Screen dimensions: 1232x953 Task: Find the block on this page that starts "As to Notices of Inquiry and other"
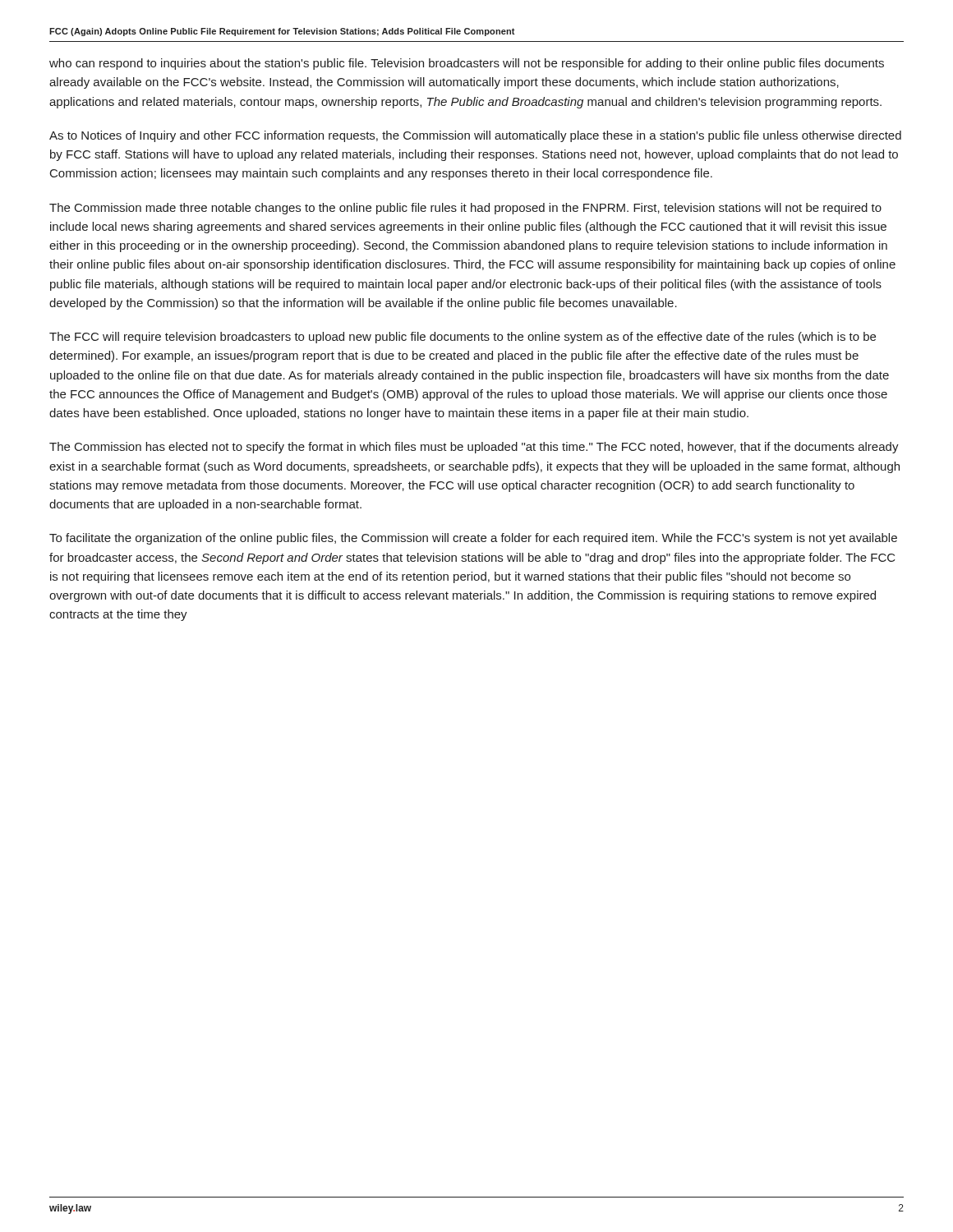(x=475, y=154)
